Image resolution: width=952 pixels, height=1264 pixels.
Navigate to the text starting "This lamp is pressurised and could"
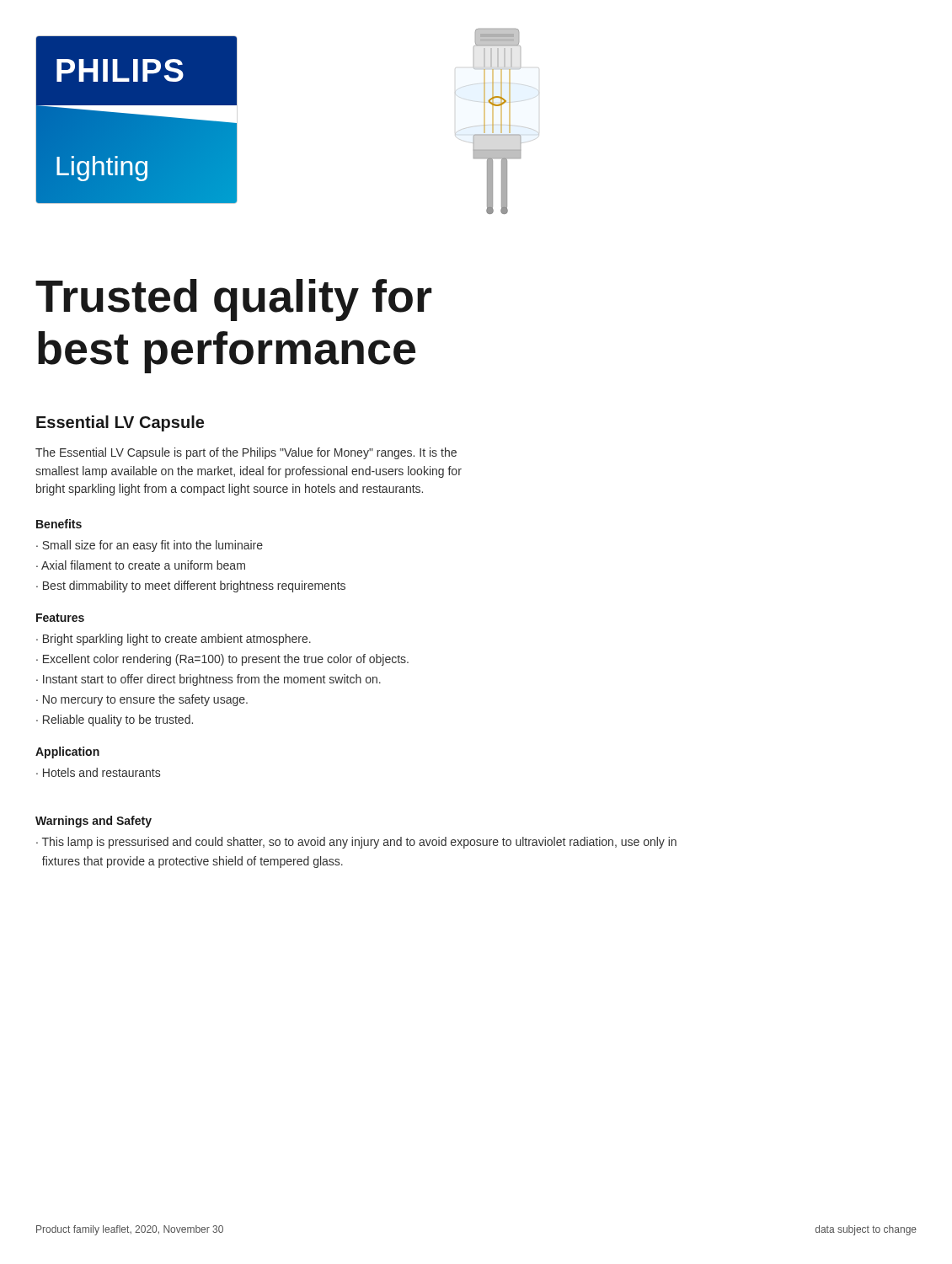pyautogui.click(x=423, y=852)
